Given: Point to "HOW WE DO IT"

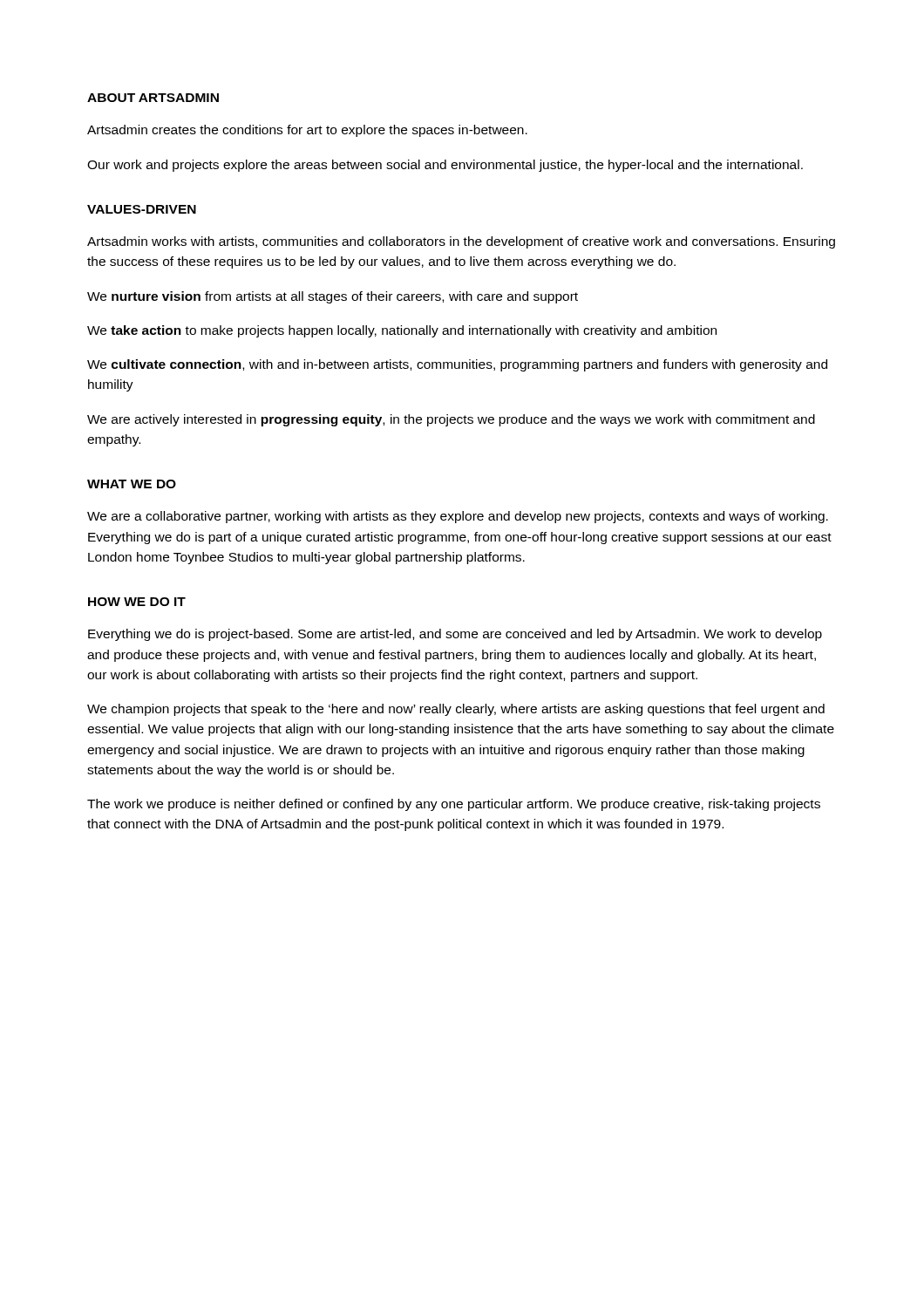Looking at the screenshot, I should [x=136, y=601].
